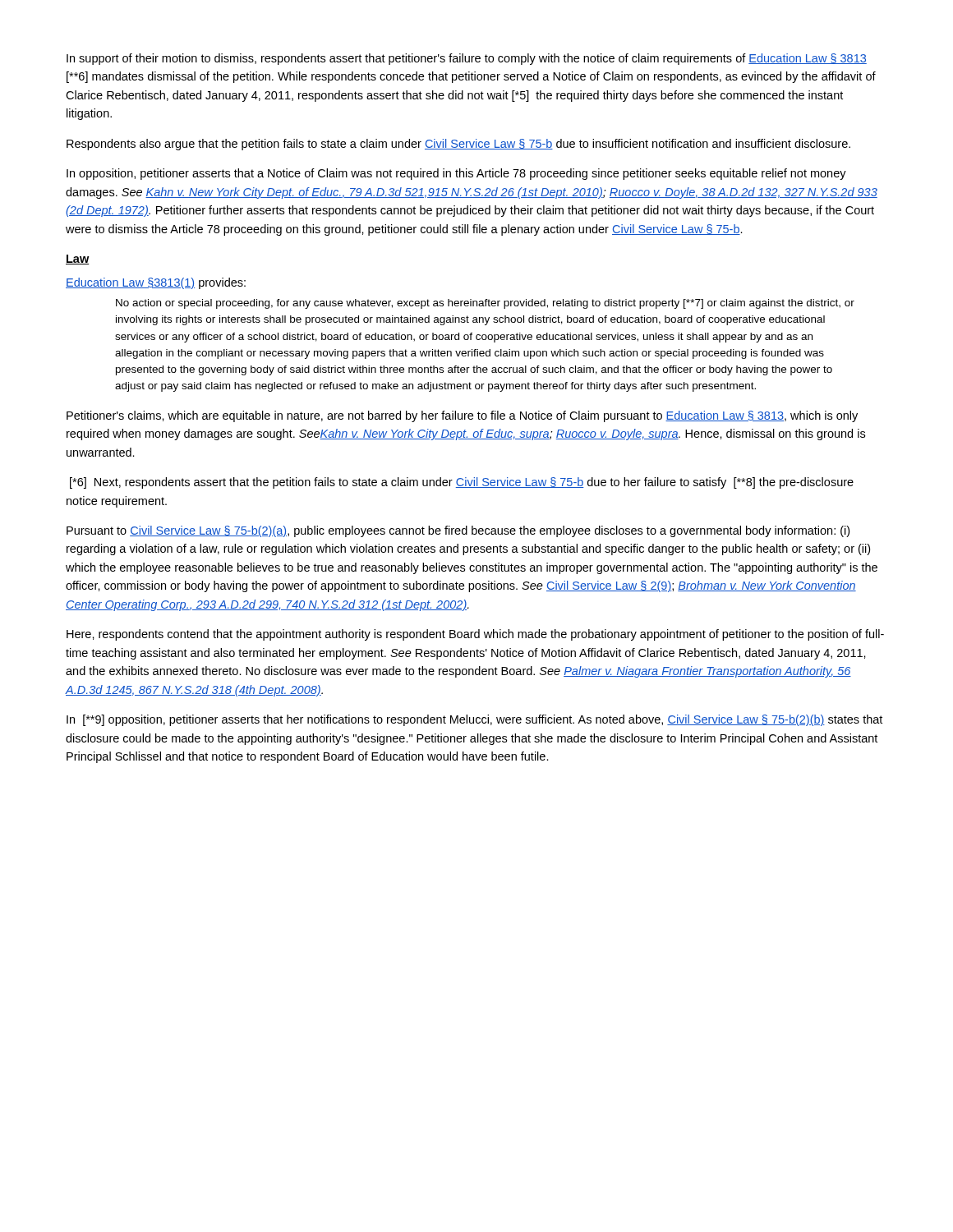Screen dimensions: 1232x953
Task: Point to the block beginning "Petitioner's claims, which are equitable in nature, are"
Action: coord(466,434)
